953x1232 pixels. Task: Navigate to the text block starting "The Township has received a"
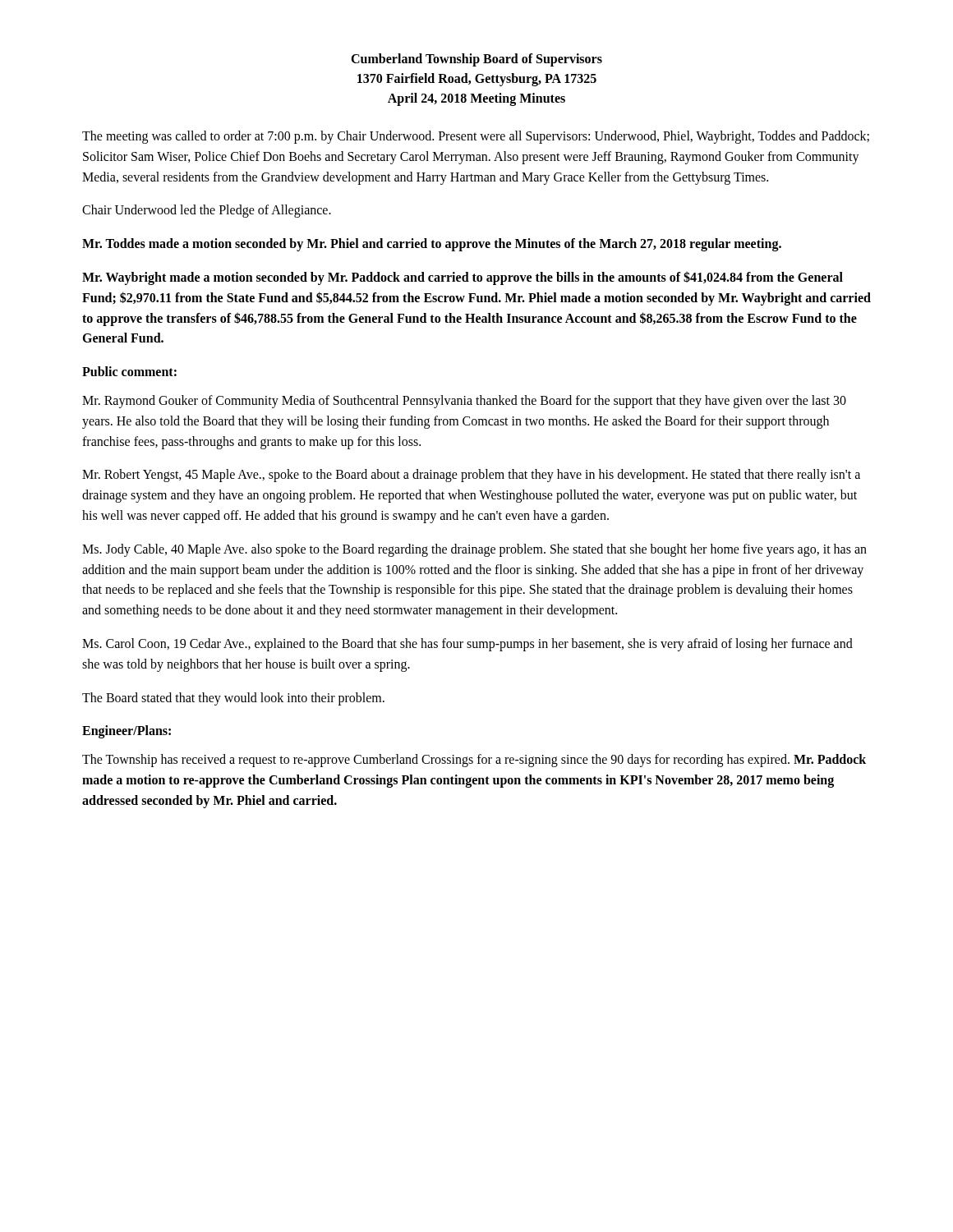(x=474, y=780)
